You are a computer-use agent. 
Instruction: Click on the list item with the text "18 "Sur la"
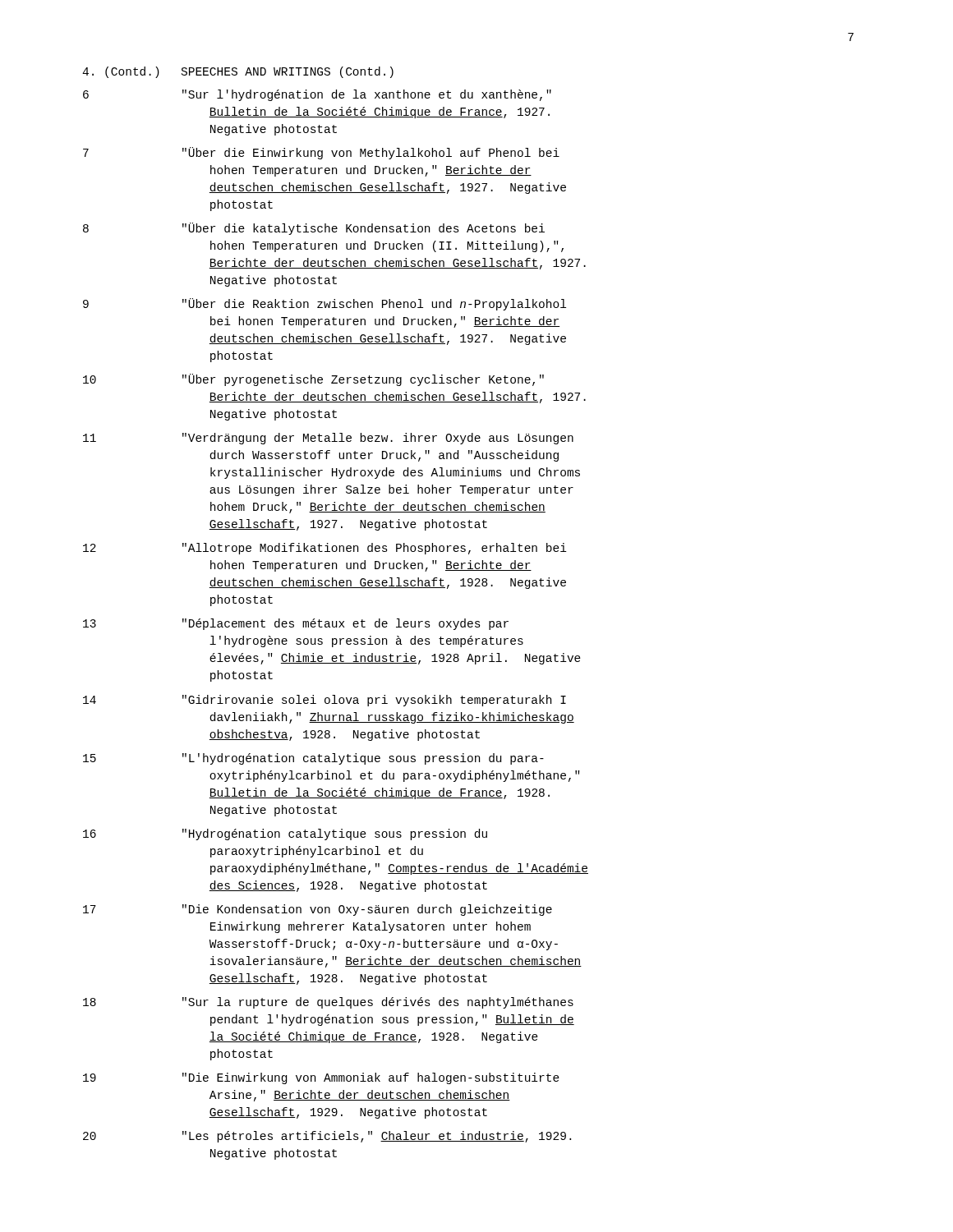[x=485, y=1029]
